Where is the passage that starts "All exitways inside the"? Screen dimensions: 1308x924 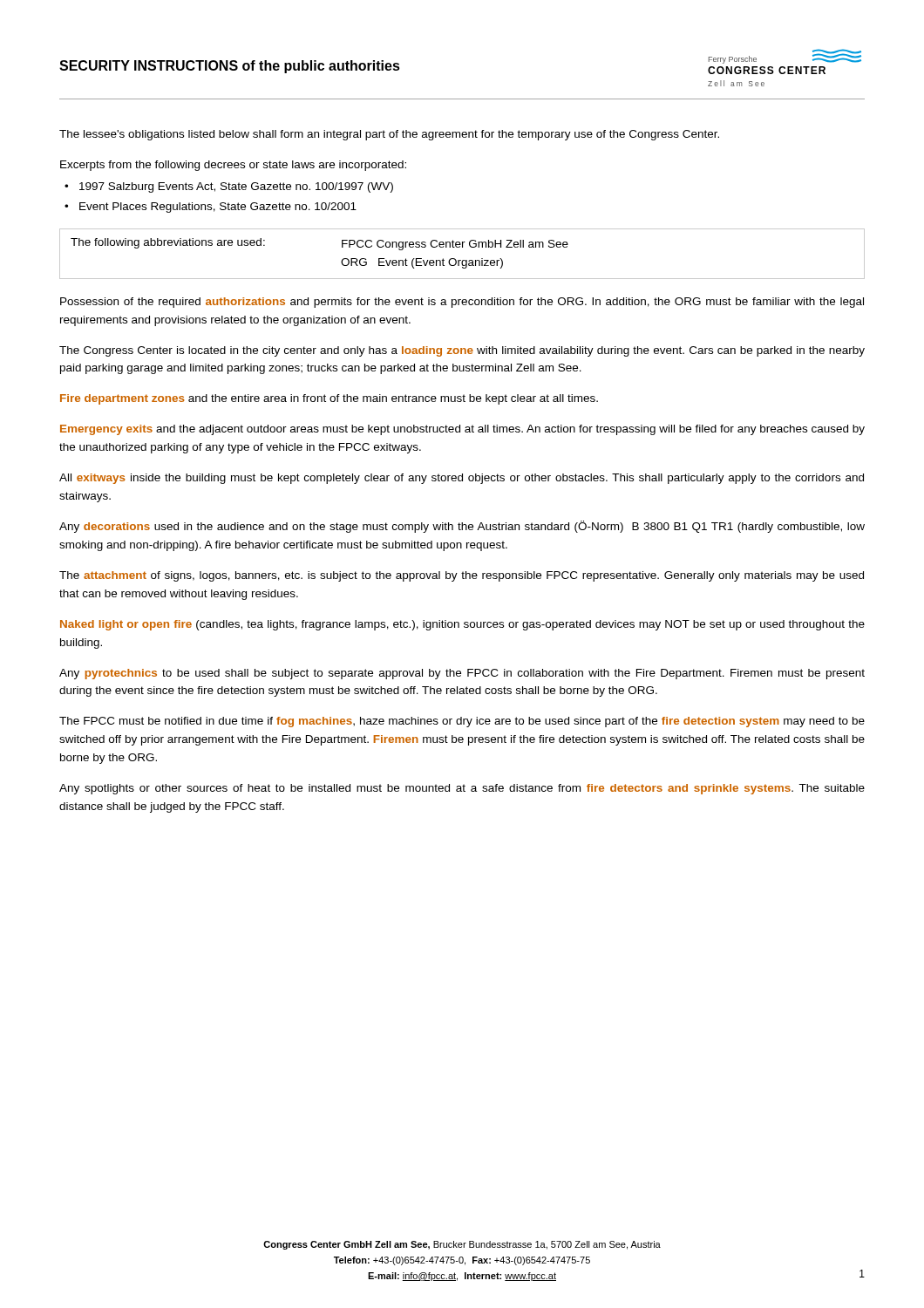[x=462, y=488]
